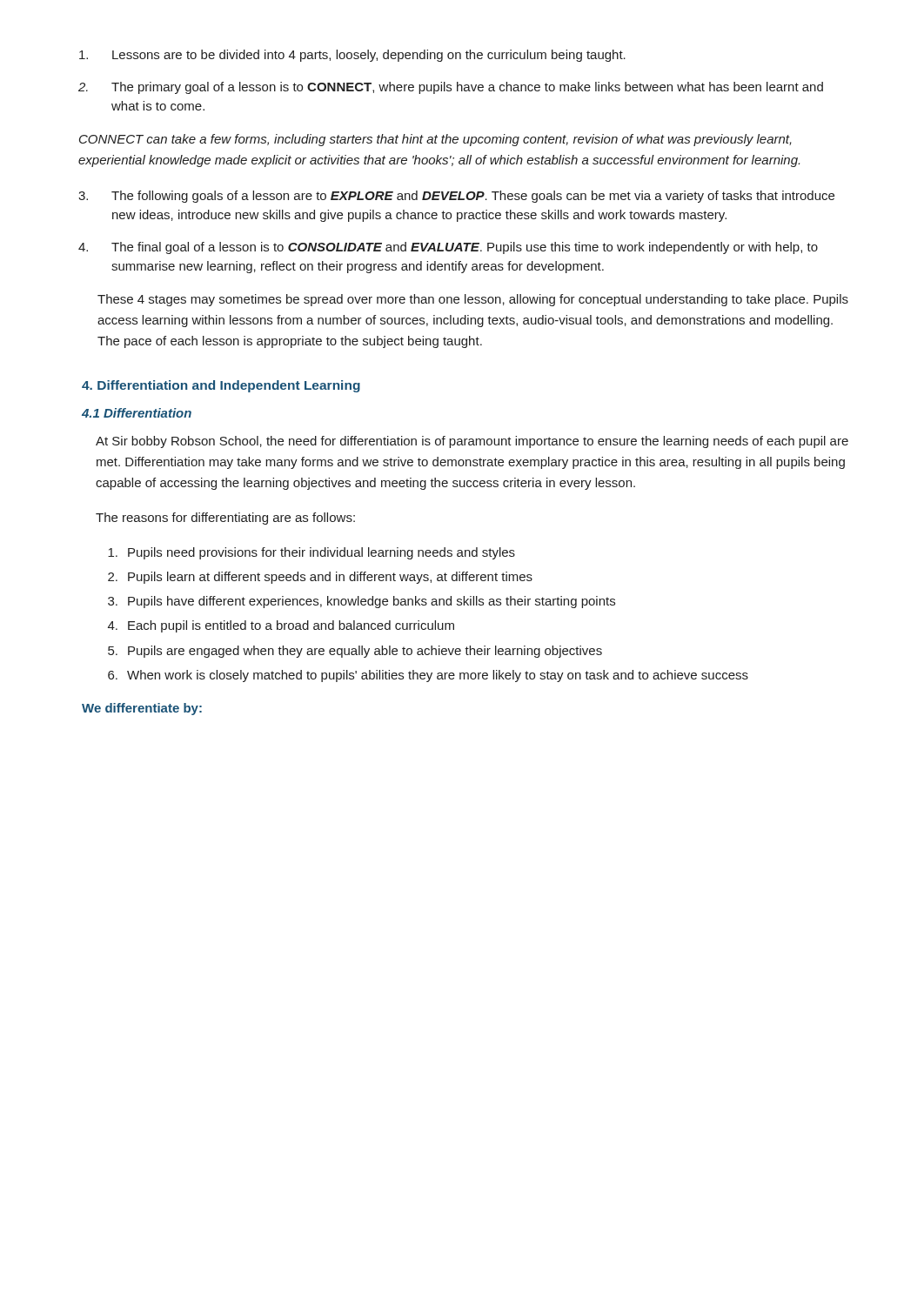Screen dimensions: 1305x924
Task: Find the block on this page that starts "3.Pupils have different experiences, knowledge banks and"
Action: click(x=356, y=601)
